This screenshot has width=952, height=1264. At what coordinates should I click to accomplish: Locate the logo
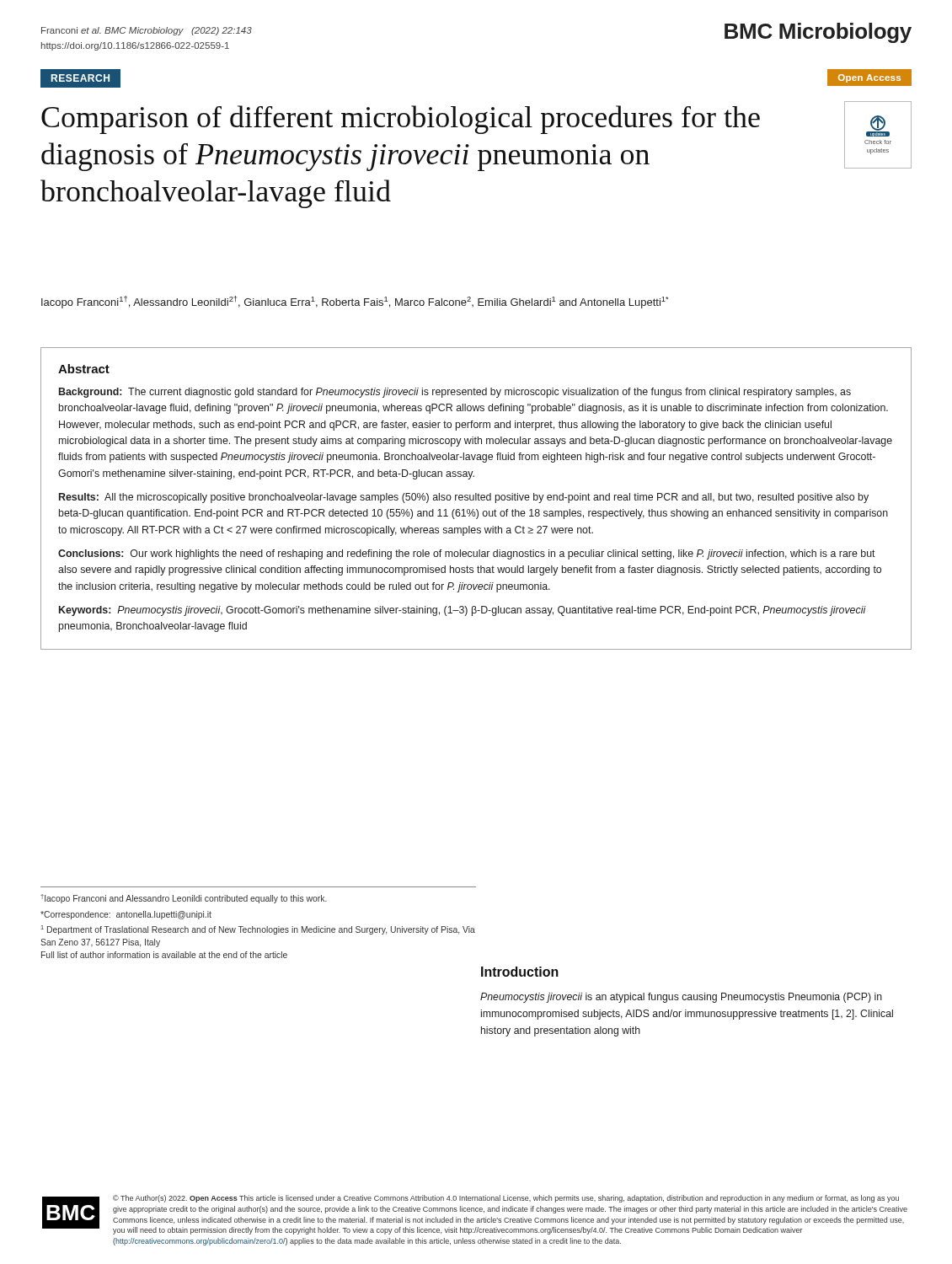coord(71,1214)
